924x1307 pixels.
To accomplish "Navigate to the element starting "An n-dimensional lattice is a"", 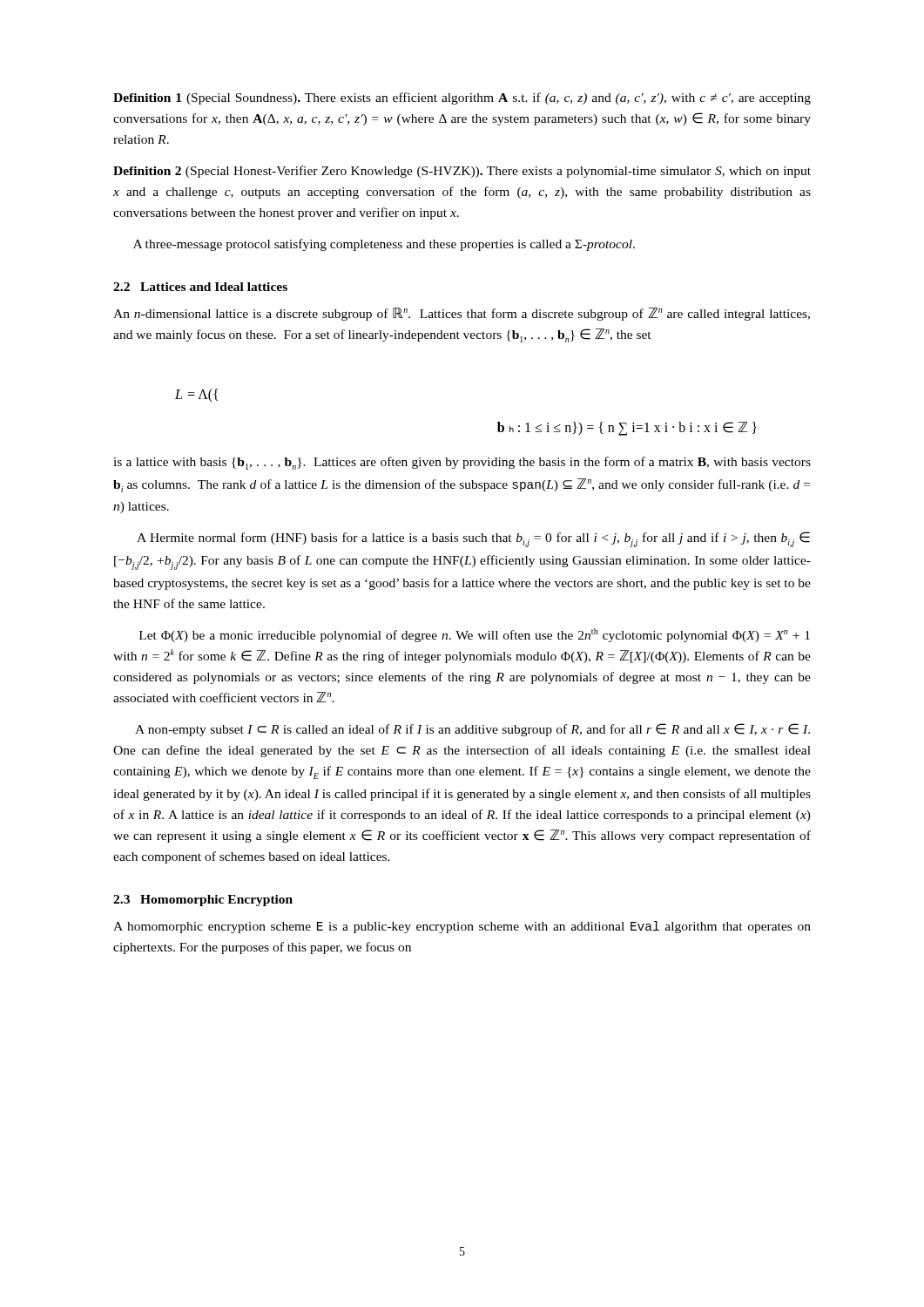I will [x=462, y=325].
